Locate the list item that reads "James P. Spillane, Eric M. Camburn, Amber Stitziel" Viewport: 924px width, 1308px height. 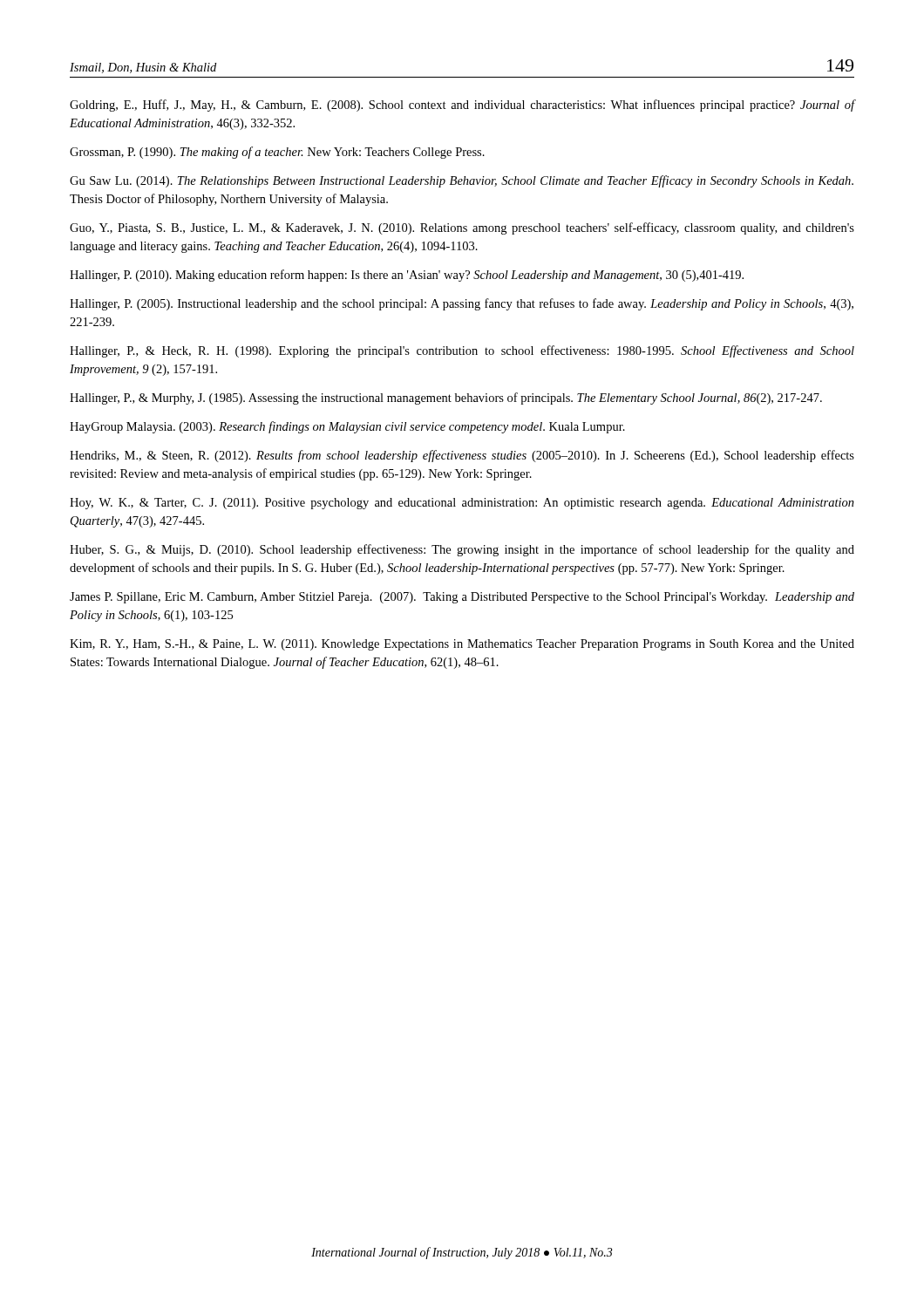pyautogui.click(x=462, y=606)
